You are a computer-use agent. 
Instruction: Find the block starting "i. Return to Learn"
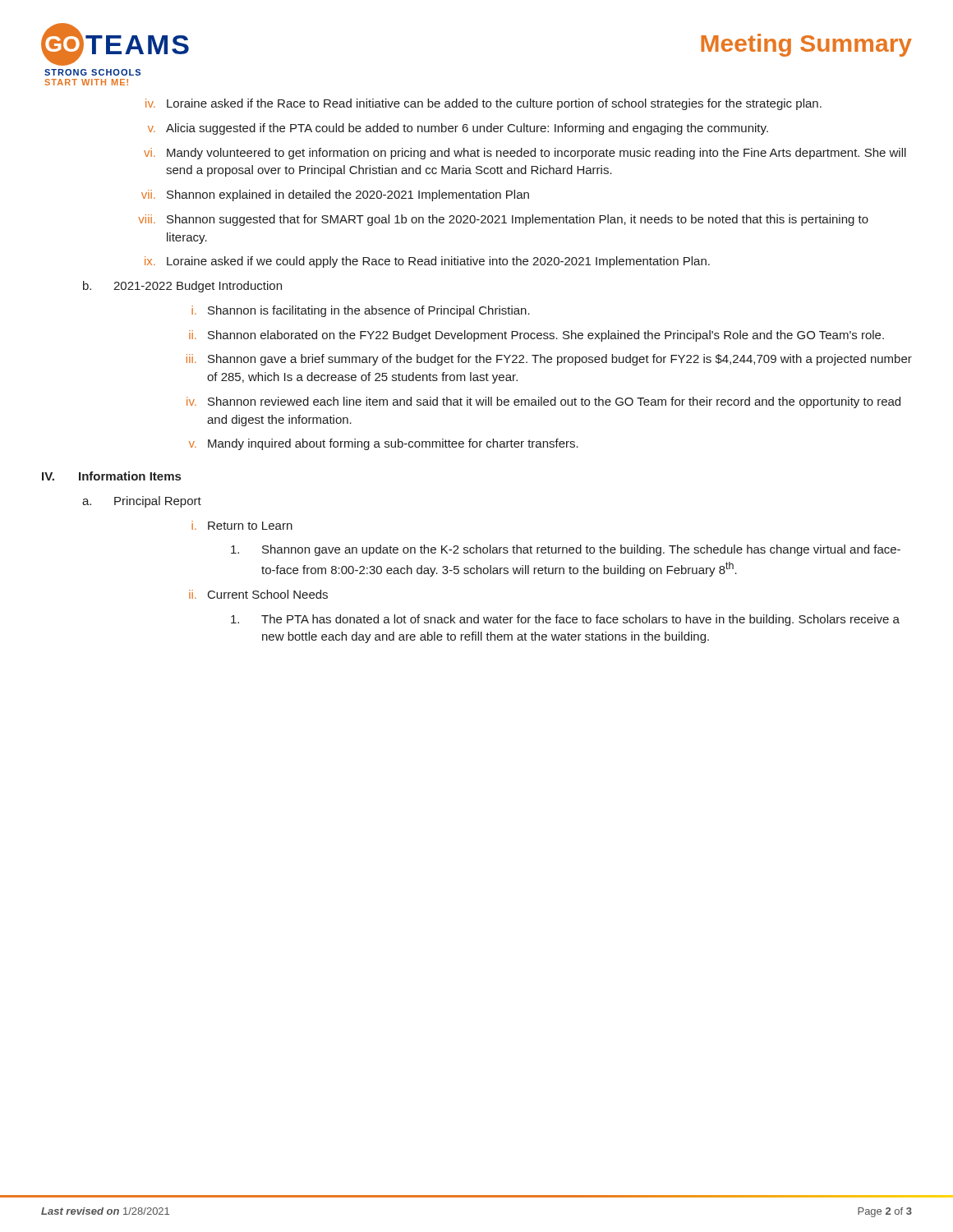[242, 525]
